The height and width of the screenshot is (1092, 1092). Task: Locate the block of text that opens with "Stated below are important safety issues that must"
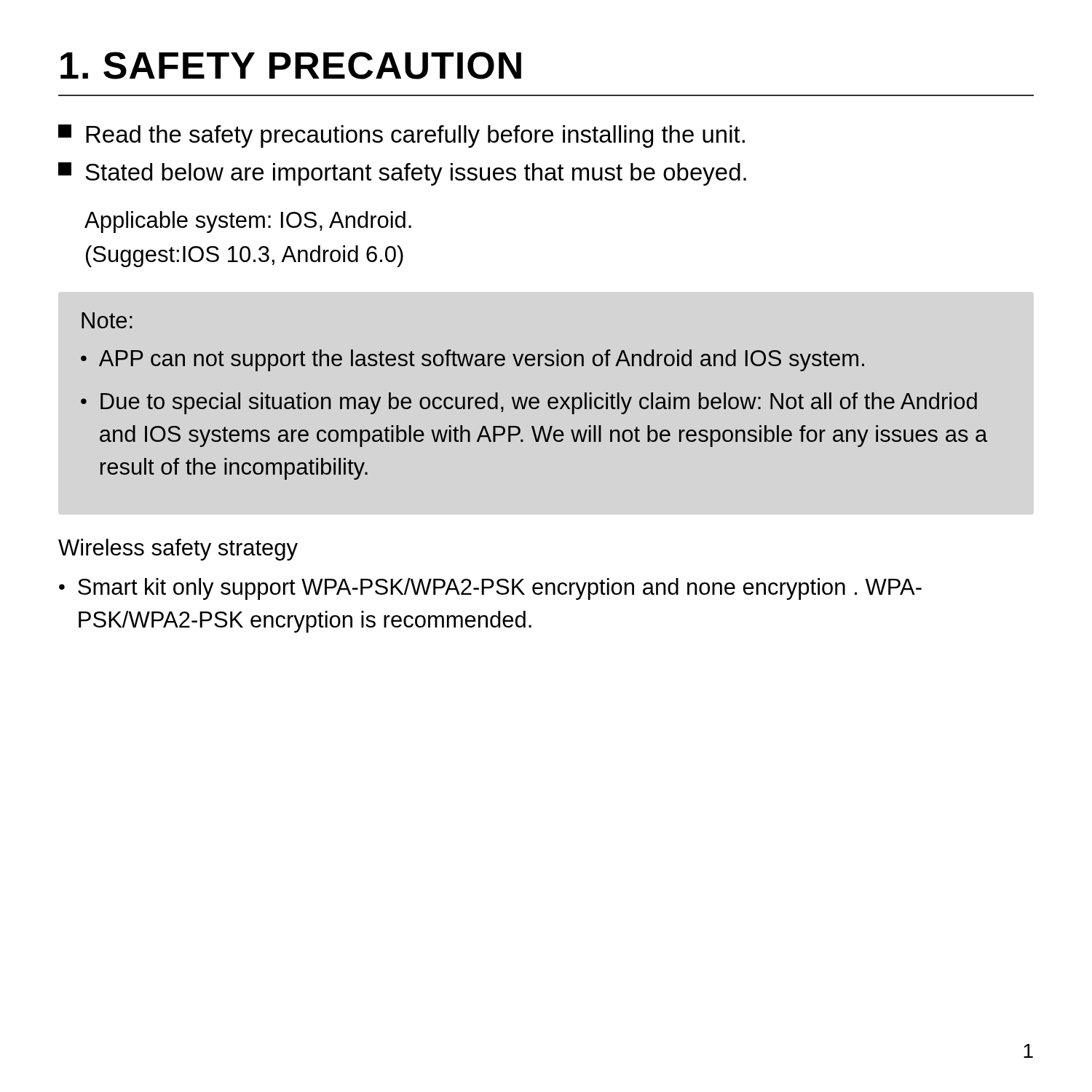pos(403,173)
